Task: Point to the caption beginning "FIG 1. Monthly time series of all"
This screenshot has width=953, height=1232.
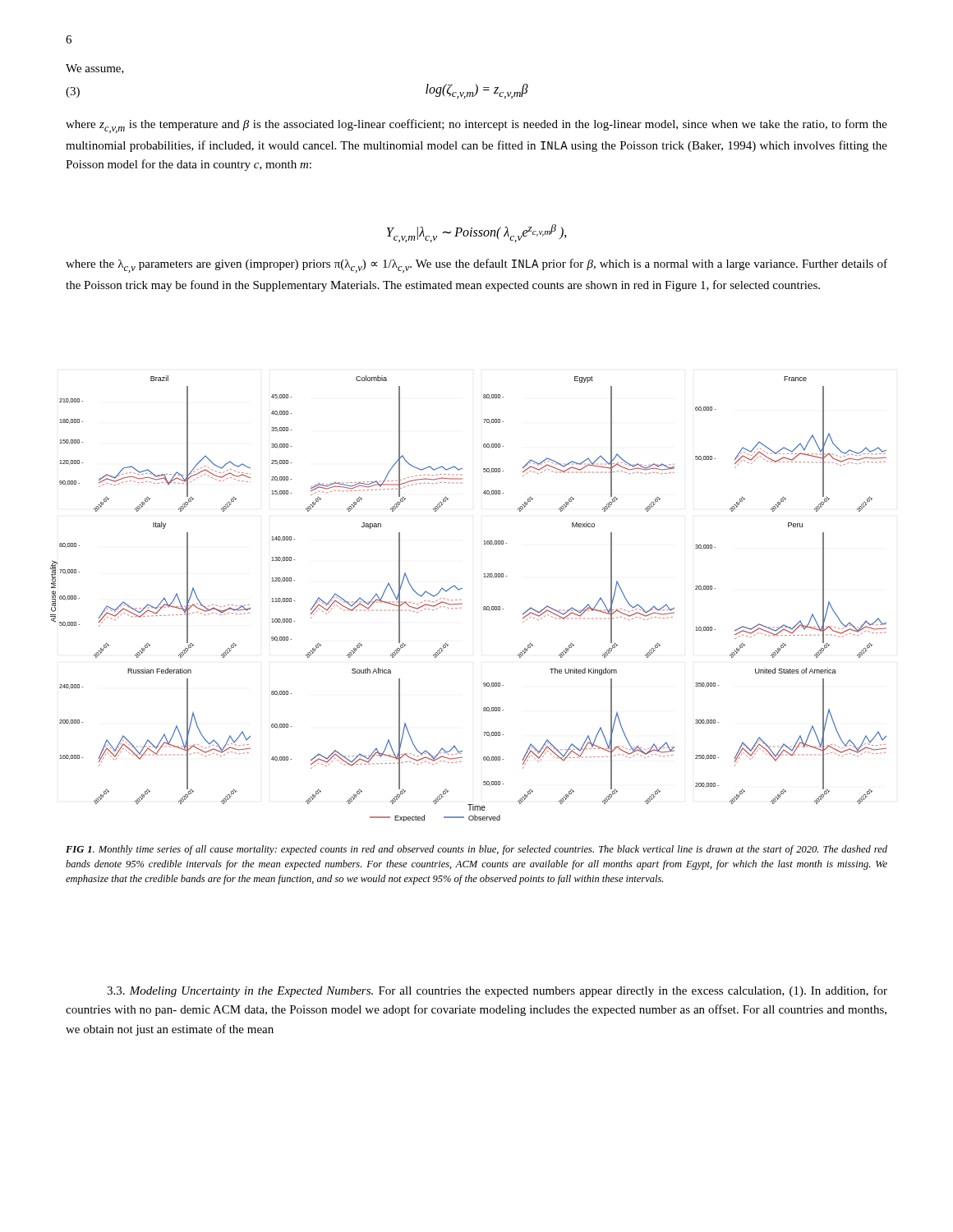Action: pos(476,864)
